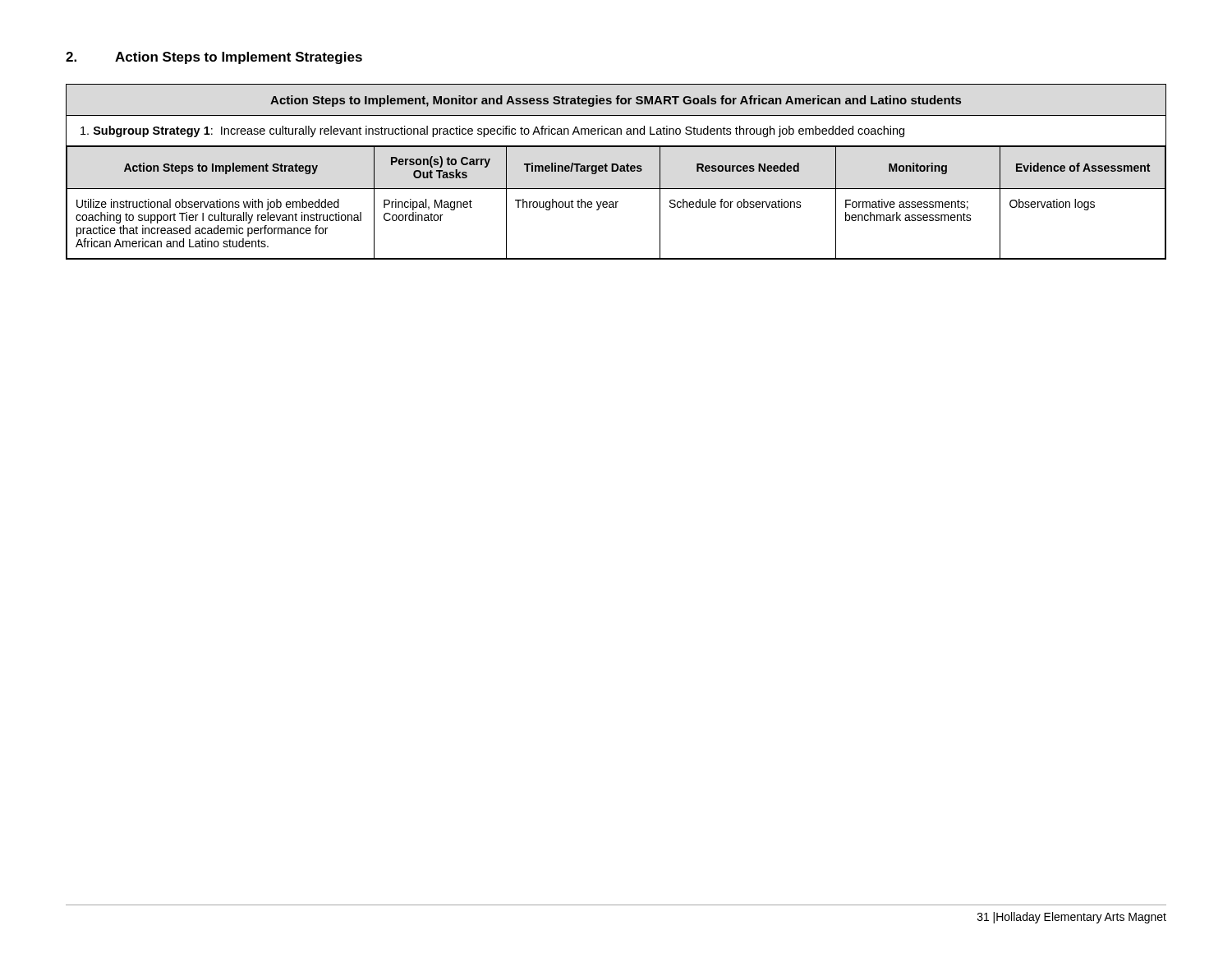Click a table
The image size is (1232, 953).
pos(616,172)
